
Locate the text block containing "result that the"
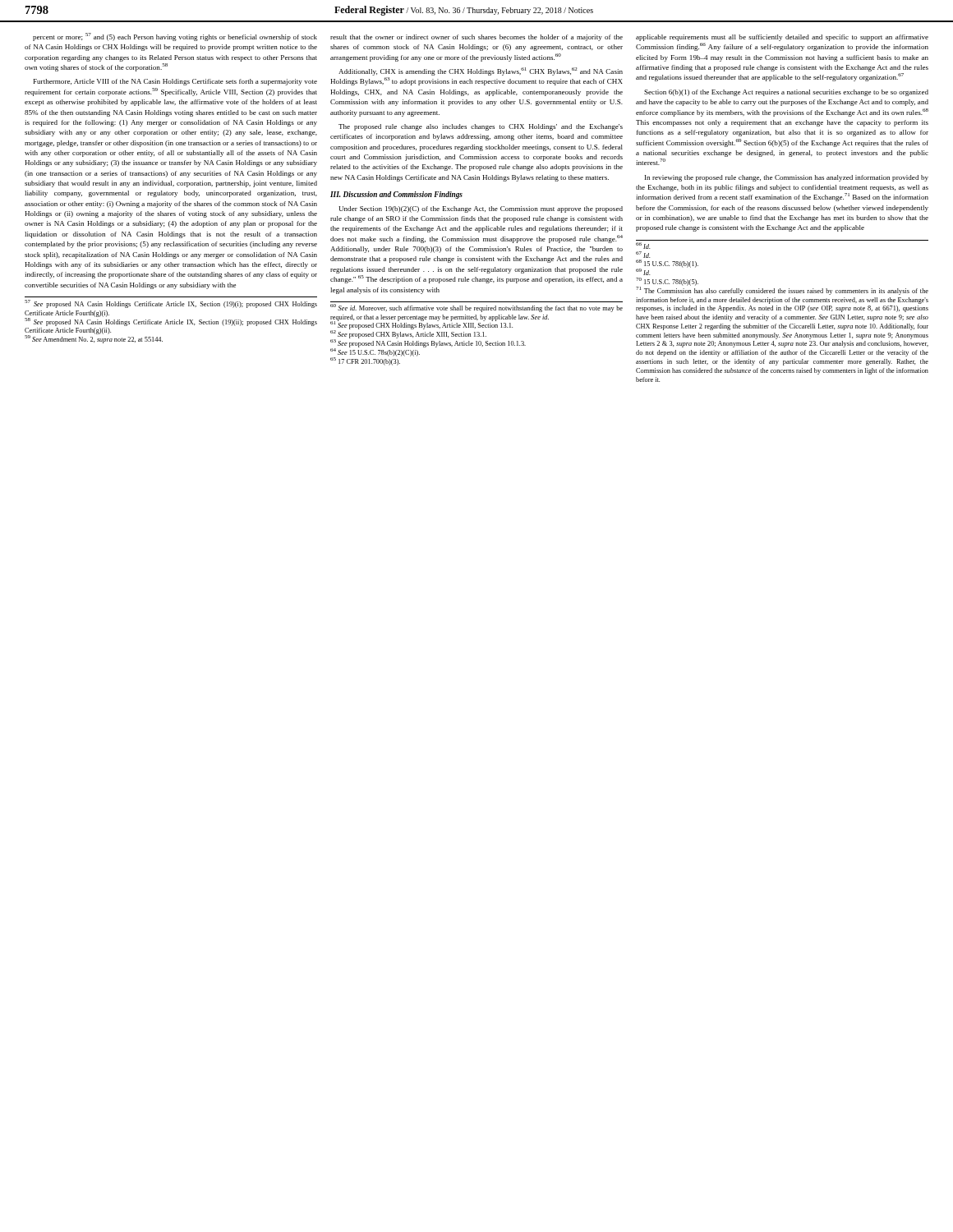[476, 199]
